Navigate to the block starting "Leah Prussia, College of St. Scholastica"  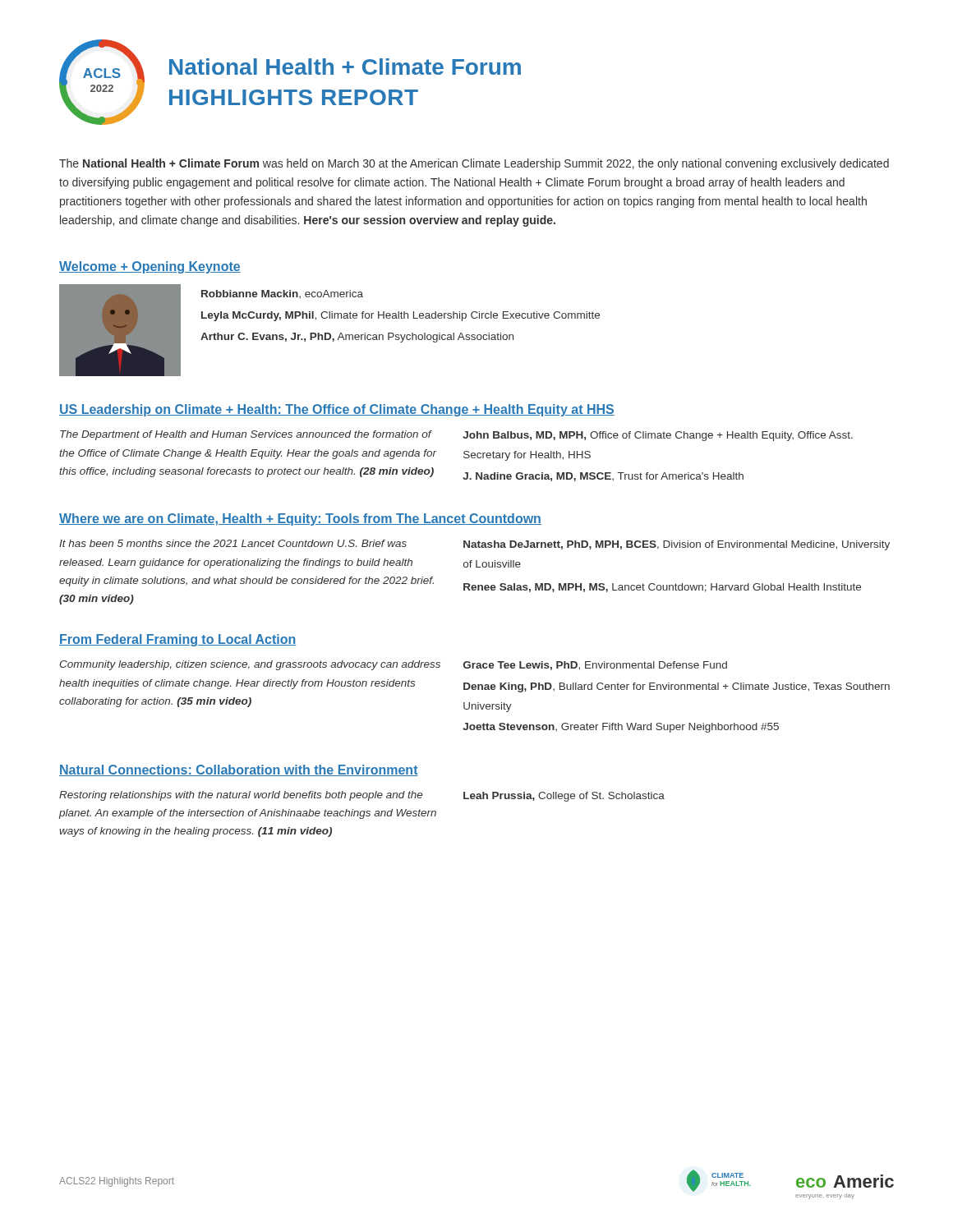coord(564,797)
